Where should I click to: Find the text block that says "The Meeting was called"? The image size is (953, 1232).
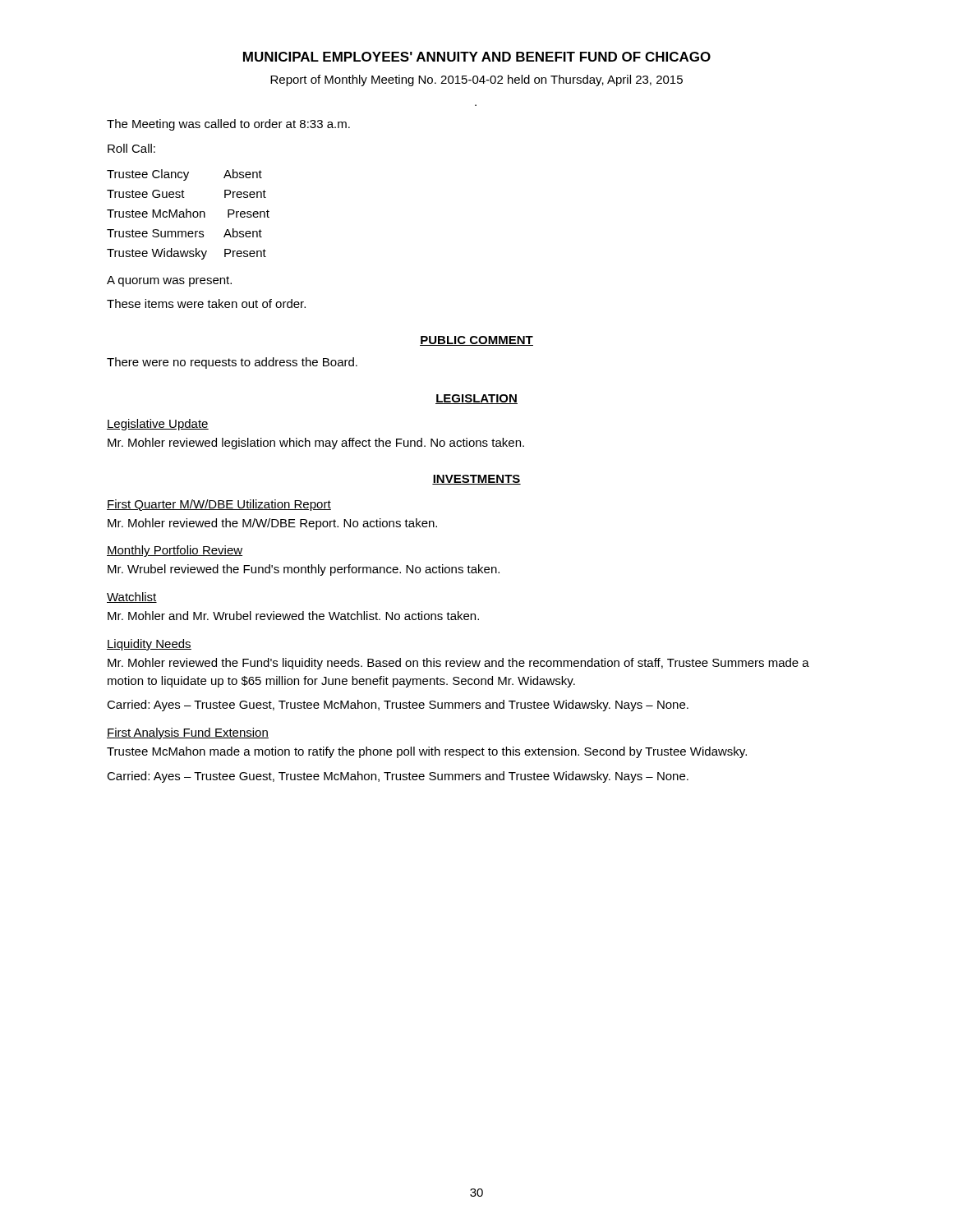coord(229,124)
